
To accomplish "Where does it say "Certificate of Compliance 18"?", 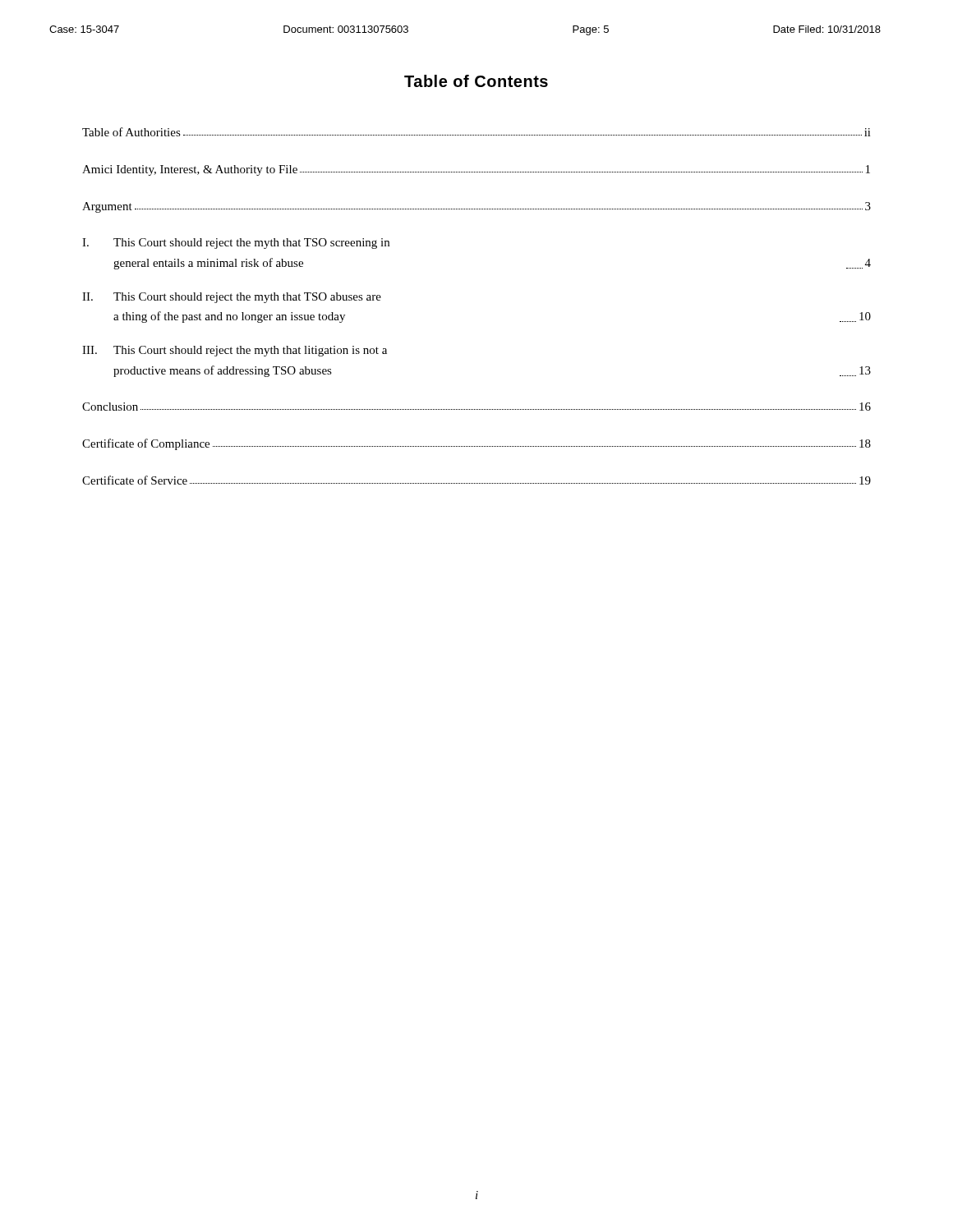I will pos(476,444).
